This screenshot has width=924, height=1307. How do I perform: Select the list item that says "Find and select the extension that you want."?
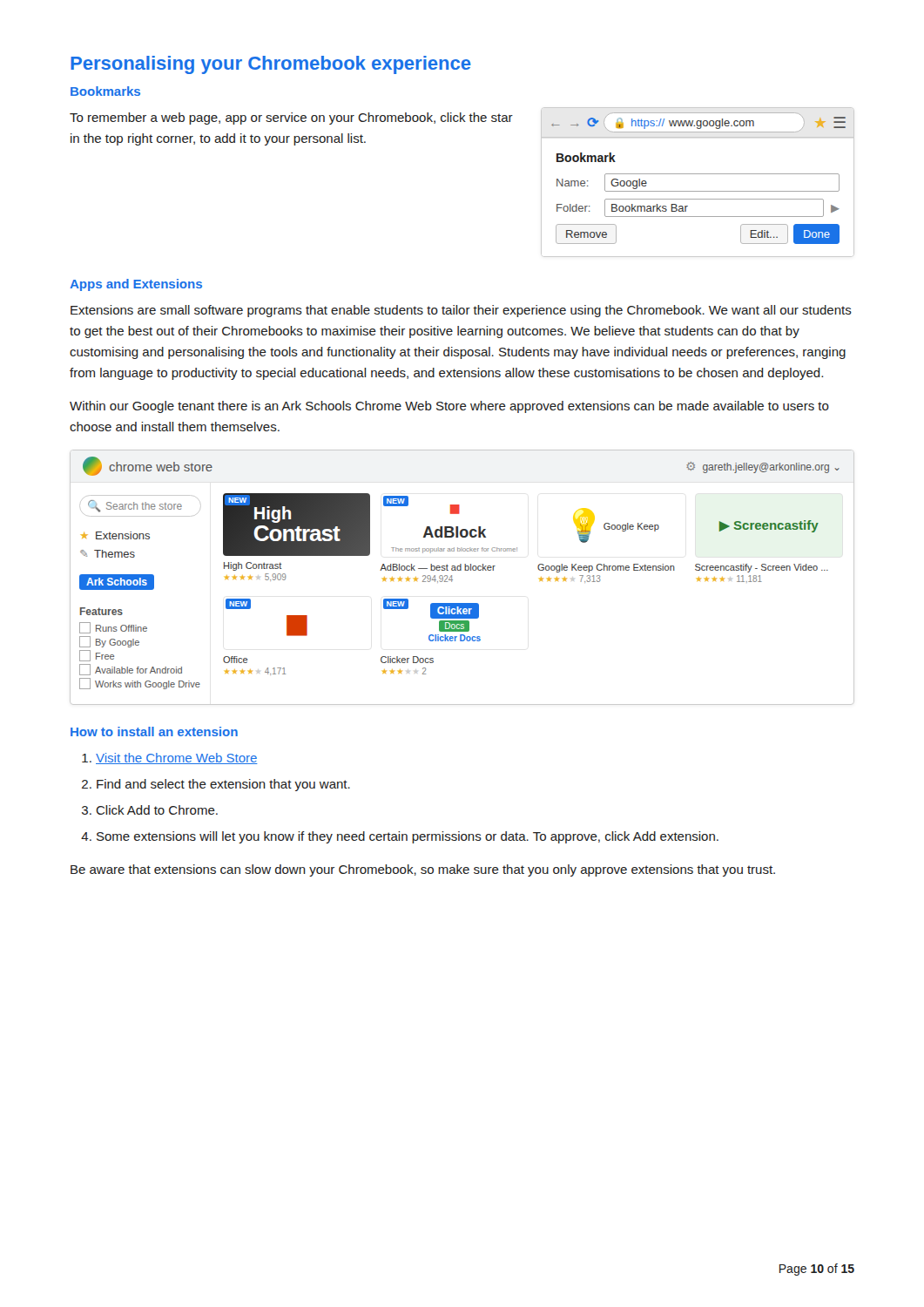tap(223, 784)
